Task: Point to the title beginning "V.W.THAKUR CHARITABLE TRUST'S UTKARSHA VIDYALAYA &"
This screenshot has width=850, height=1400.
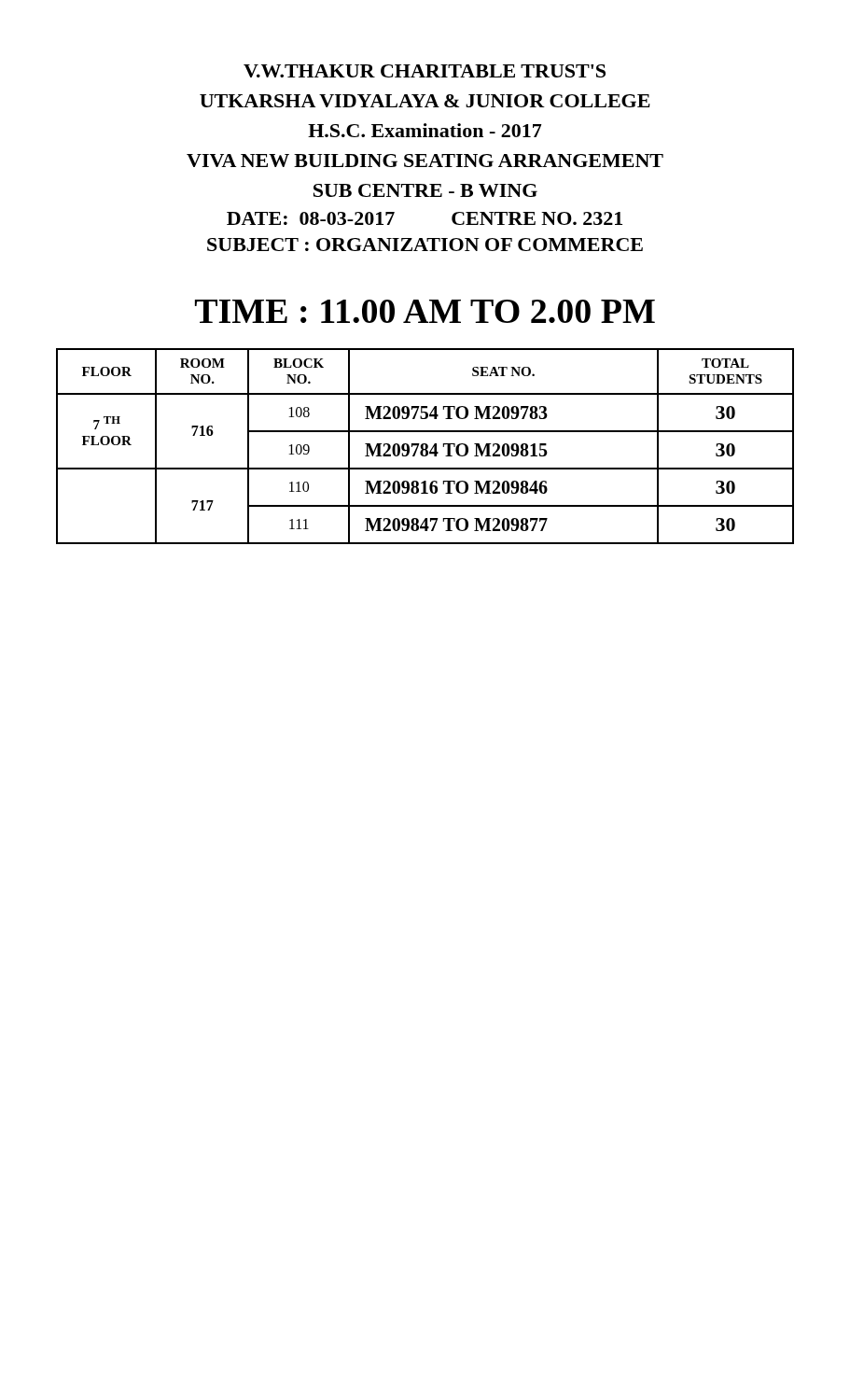Action: tap(425, 130)
